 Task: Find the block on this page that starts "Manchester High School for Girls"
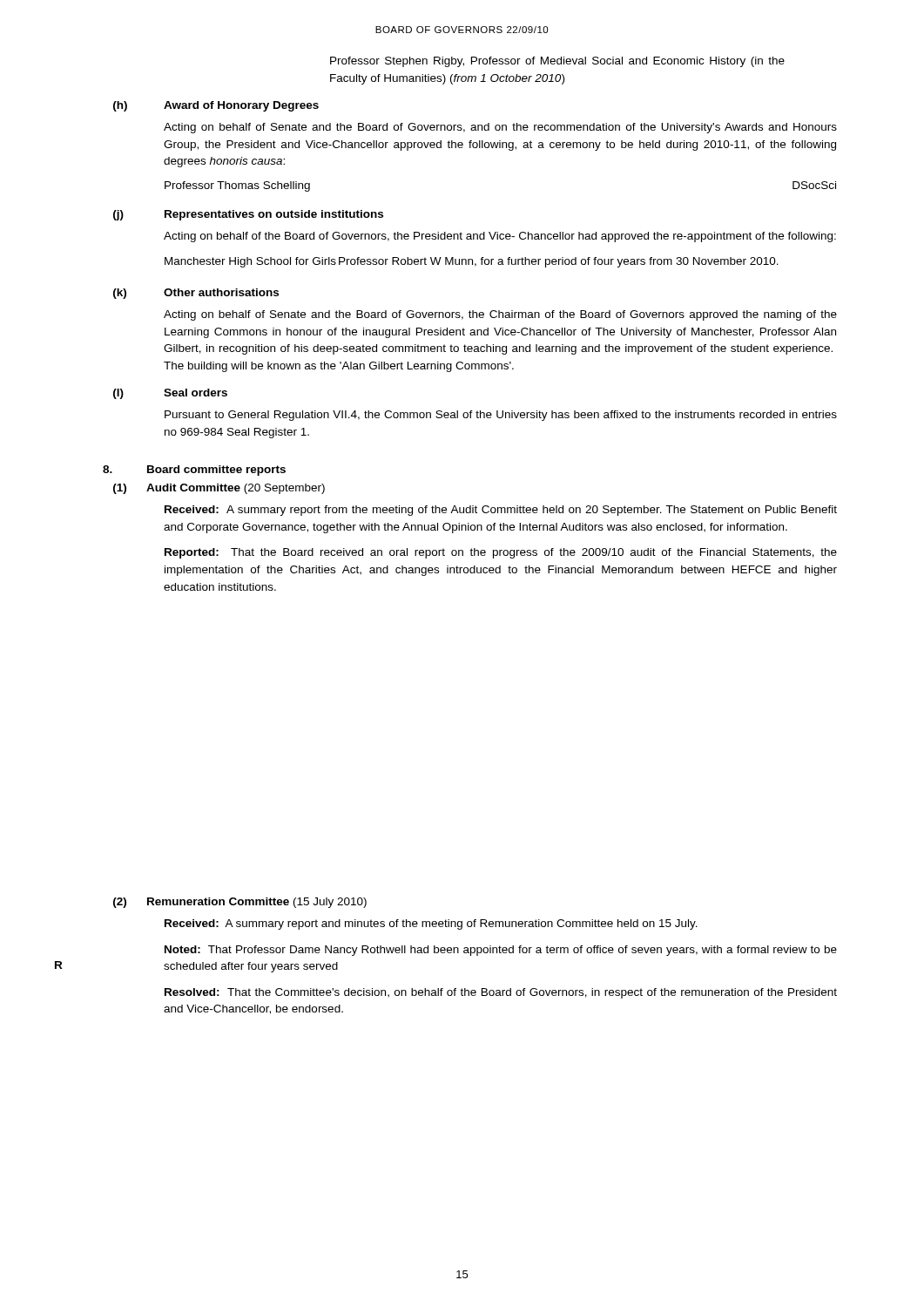[500, 262]
